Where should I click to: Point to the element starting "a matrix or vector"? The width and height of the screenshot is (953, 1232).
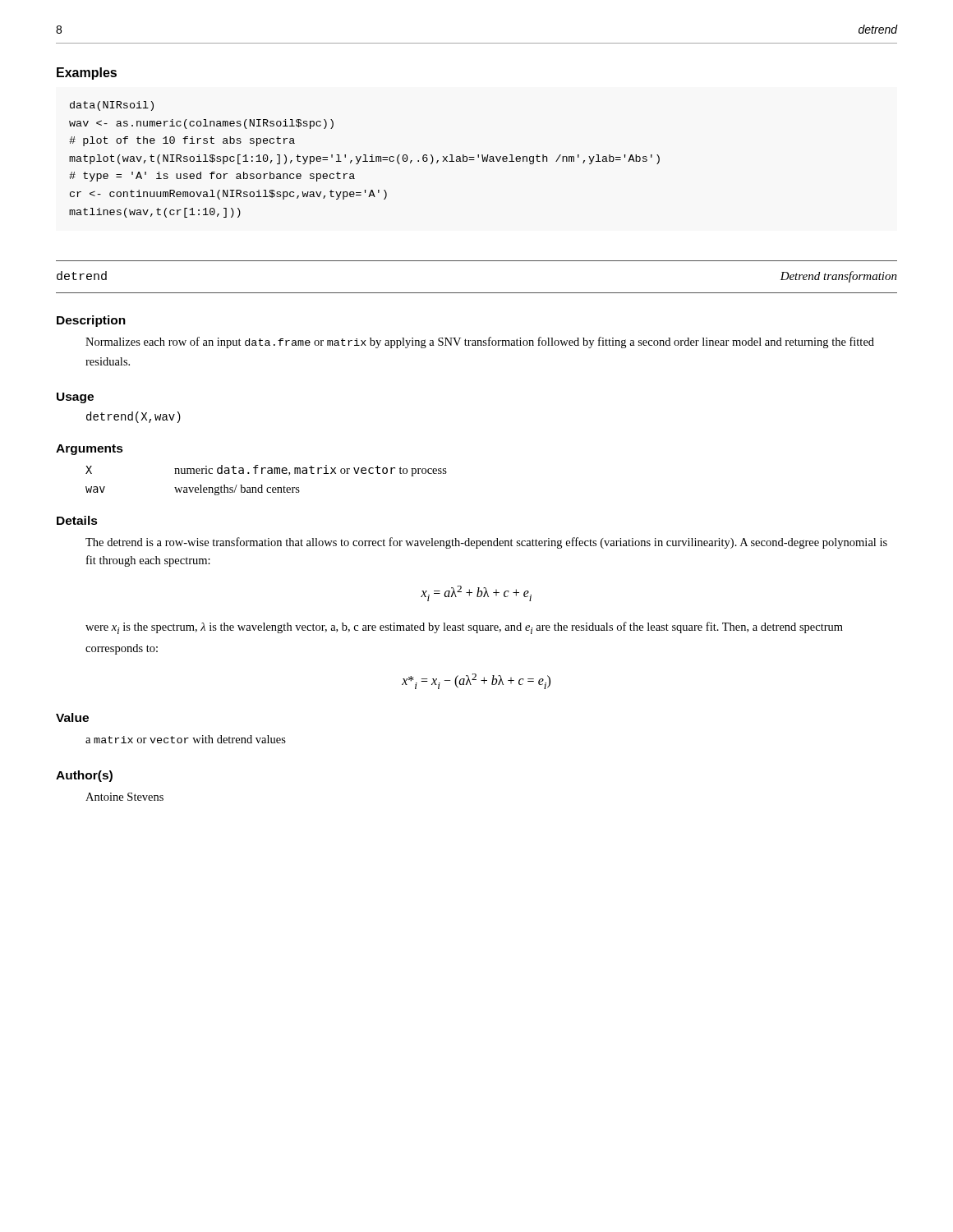click(x=186, y=739)
